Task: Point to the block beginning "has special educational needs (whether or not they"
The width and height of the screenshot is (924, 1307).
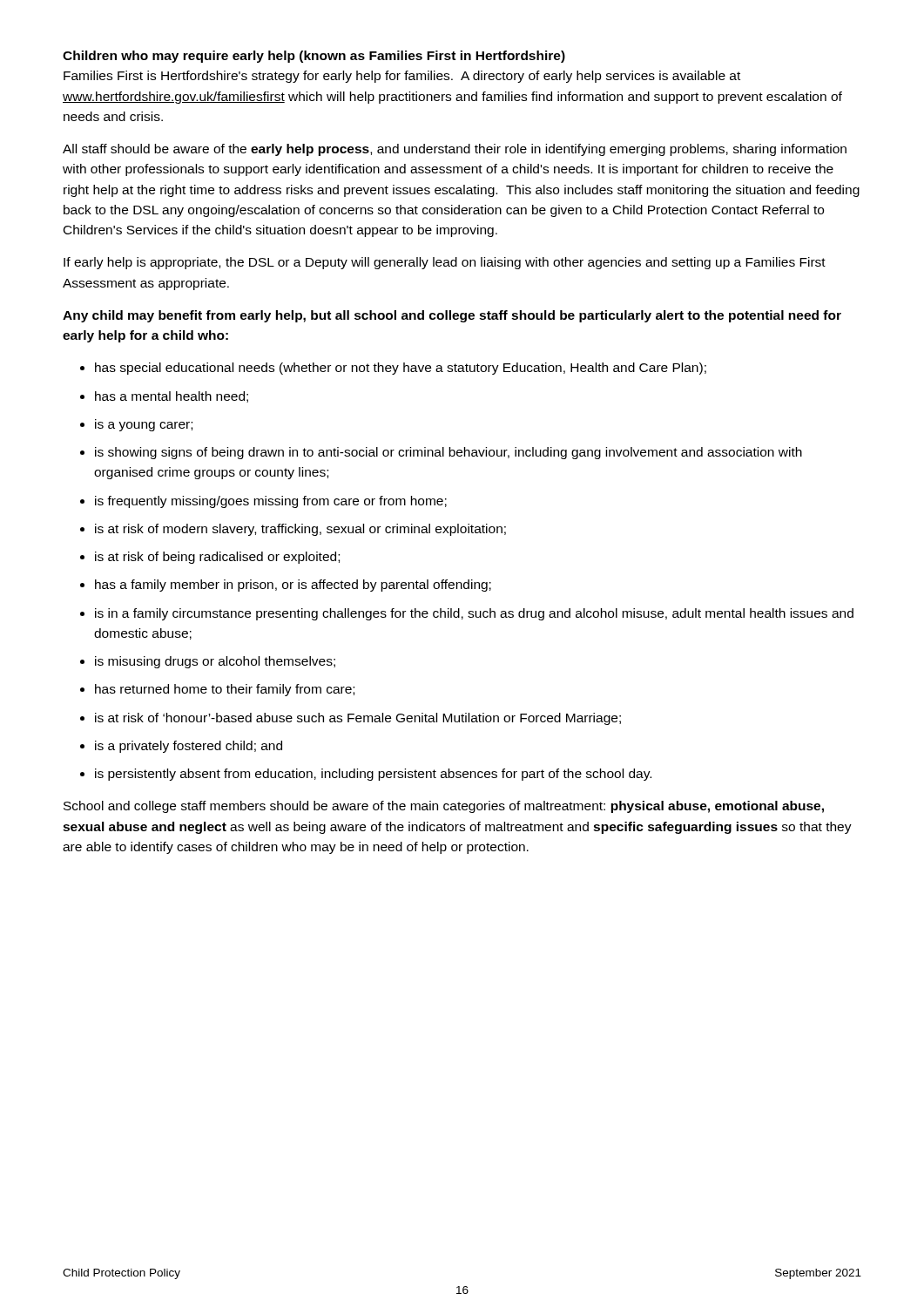Action: 401,367
